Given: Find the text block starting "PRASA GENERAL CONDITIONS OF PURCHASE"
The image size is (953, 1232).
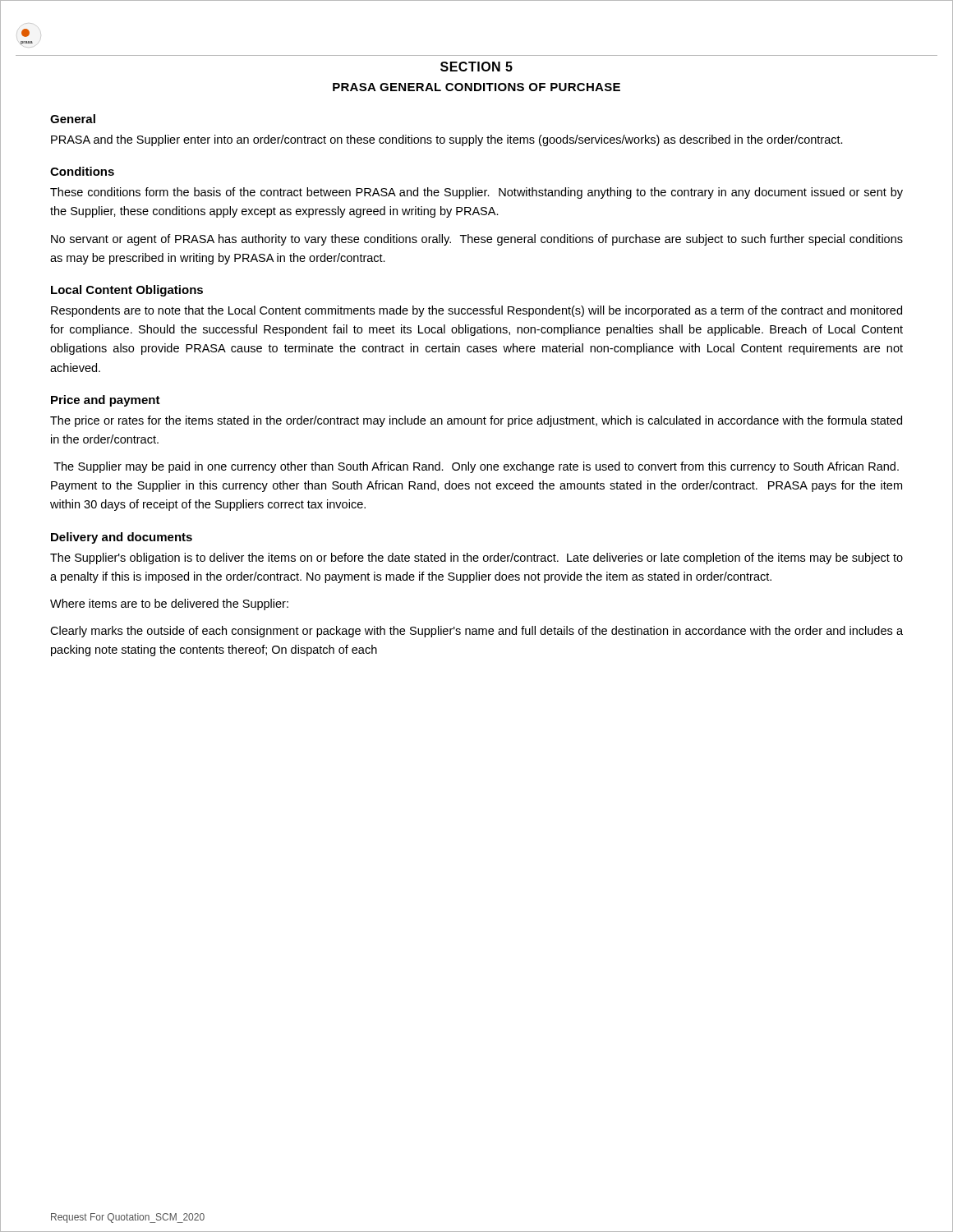Looking at the screenshot, I should point(476,87).
